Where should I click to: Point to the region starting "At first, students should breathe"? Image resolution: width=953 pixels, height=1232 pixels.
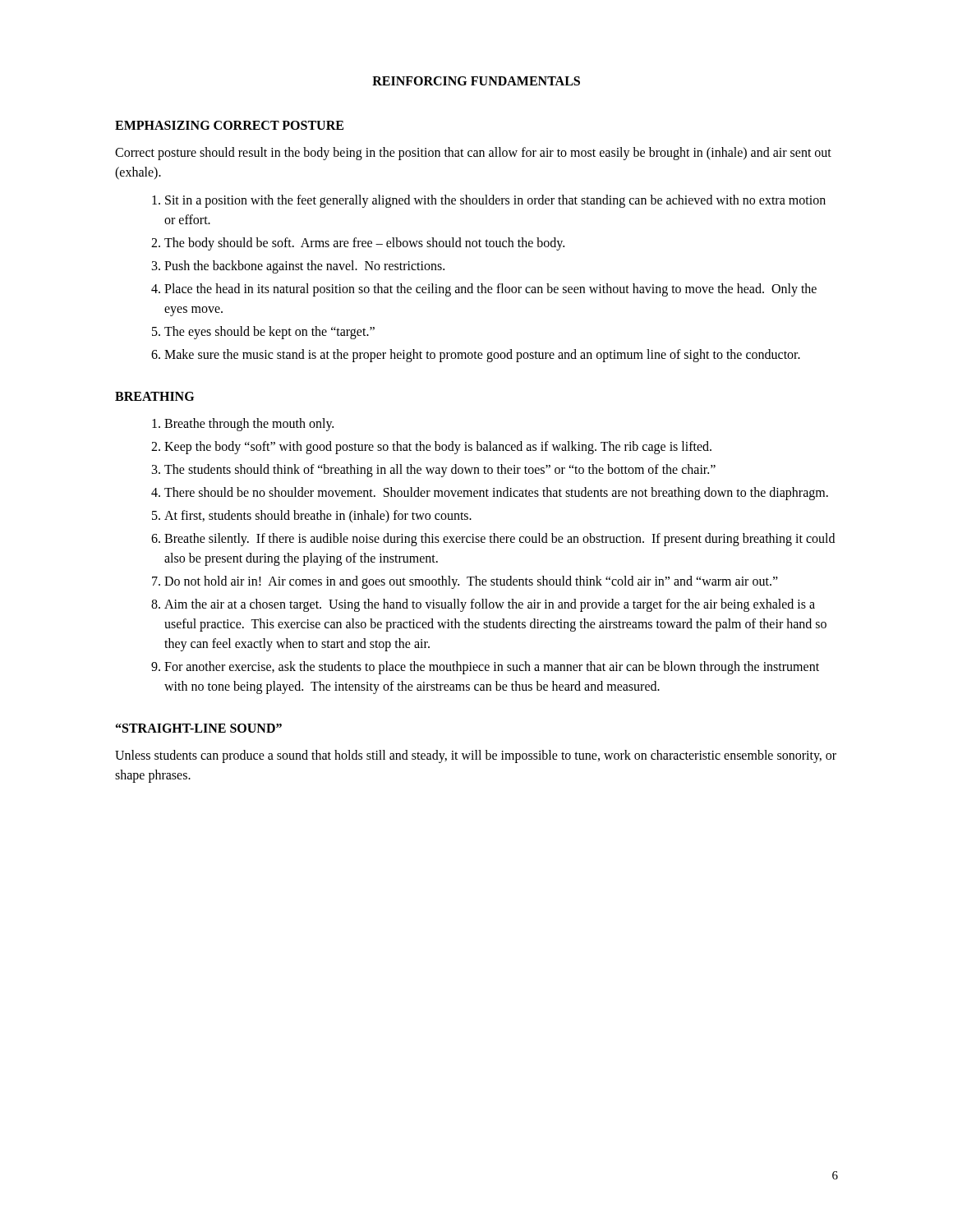318,515
